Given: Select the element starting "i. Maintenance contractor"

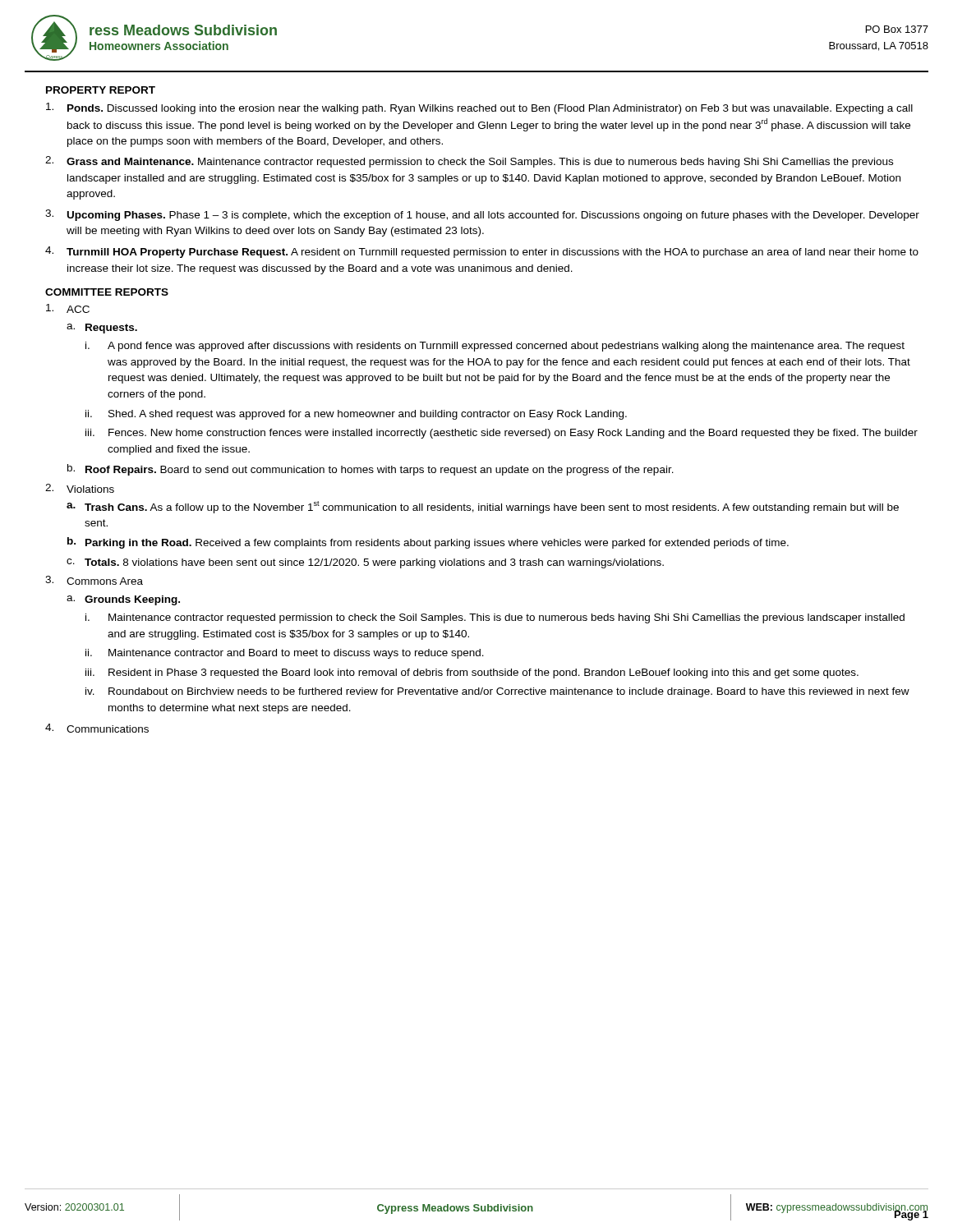Looking at the screenshot, I should (502, 626).
